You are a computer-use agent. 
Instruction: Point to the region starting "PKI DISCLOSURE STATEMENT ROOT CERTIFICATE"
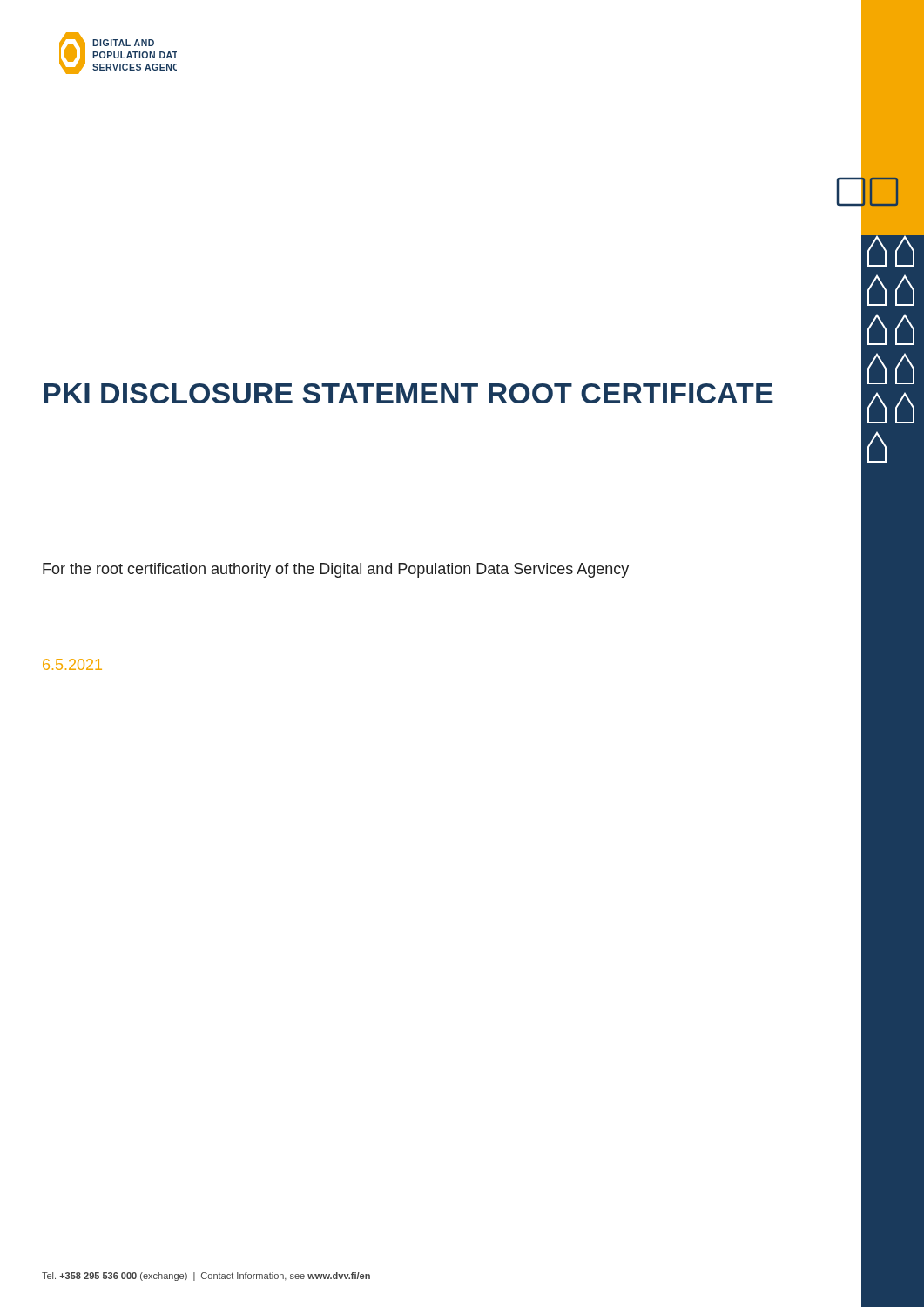(x=408, y=393)
